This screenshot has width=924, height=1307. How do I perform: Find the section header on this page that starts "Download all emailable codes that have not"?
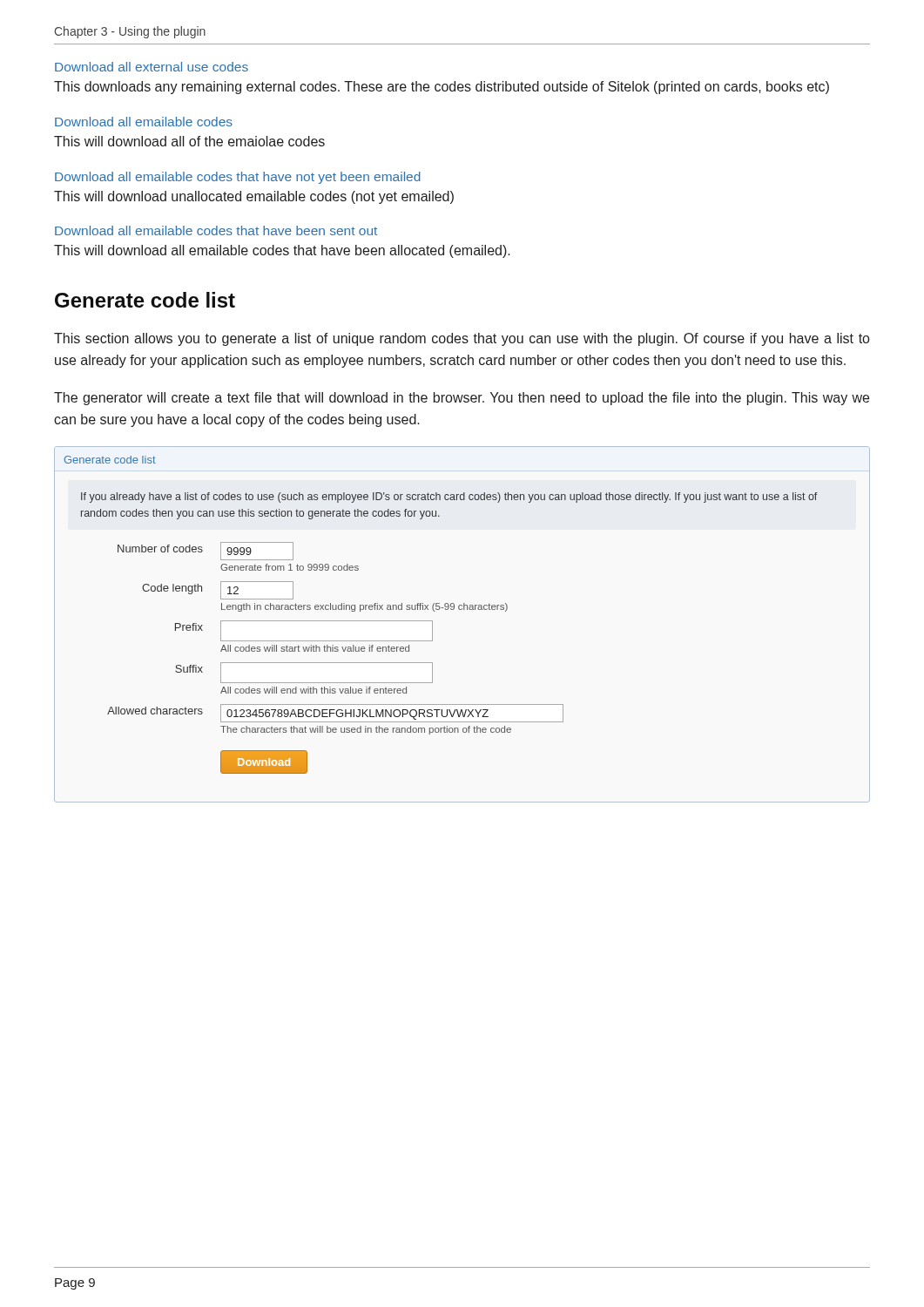click(x=237, y=176)
